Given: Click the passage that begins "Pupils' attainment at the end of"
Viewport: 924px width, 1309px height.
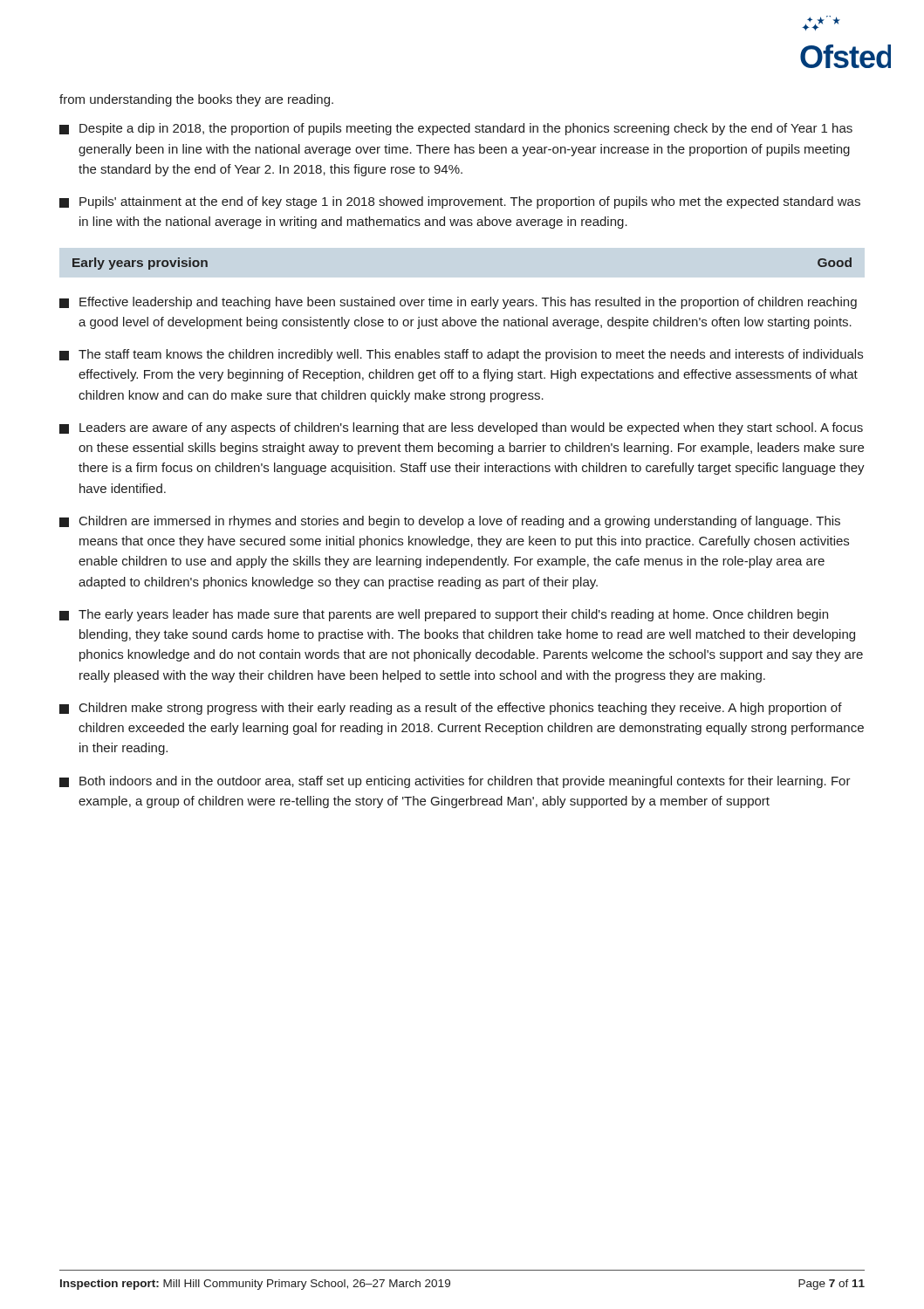Looking at the screenshot, I should click(462, 211).
